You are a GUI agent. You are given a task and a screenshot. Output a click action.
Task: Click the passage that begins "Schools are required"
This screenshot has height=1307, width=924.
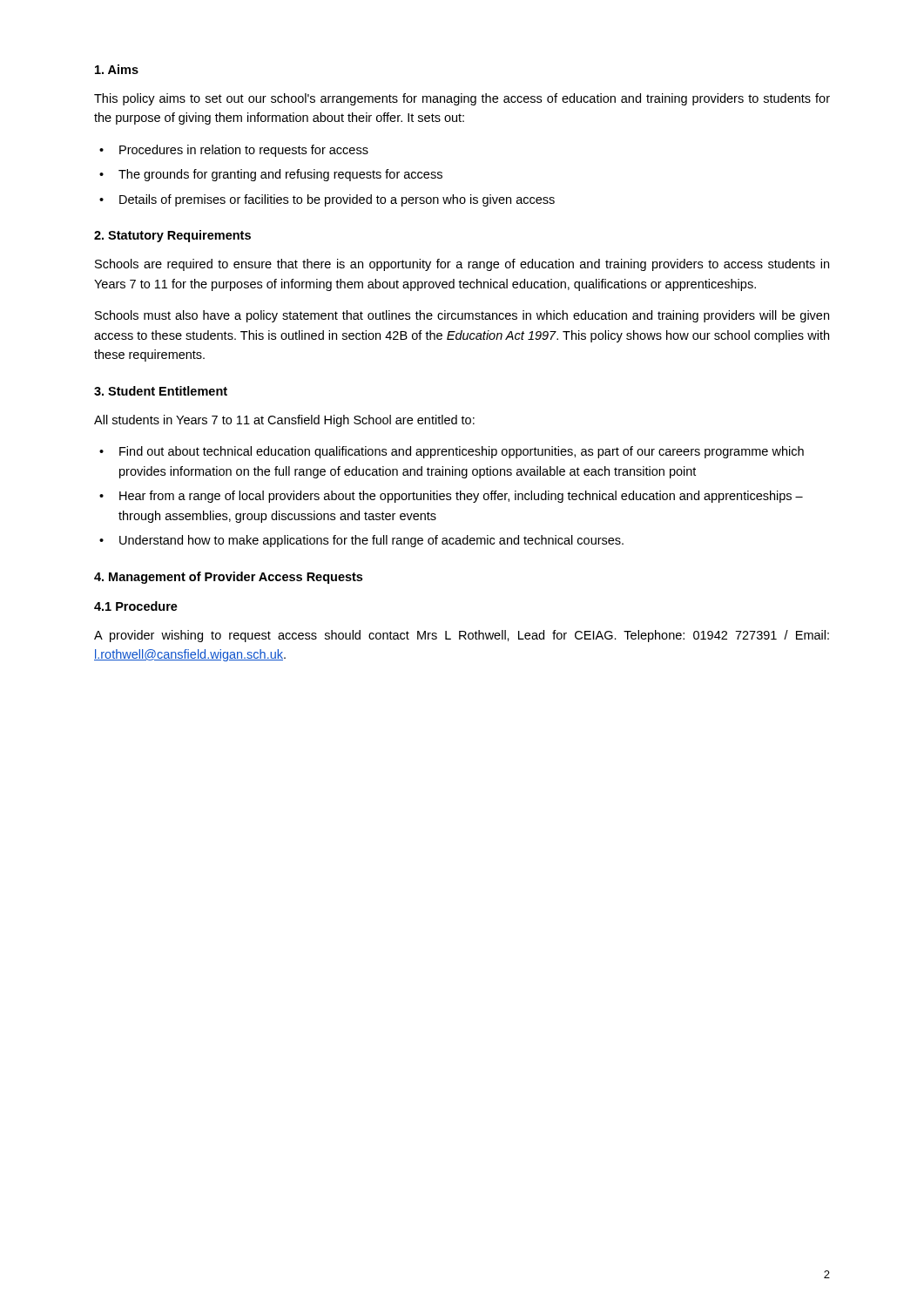coord(462,274)
